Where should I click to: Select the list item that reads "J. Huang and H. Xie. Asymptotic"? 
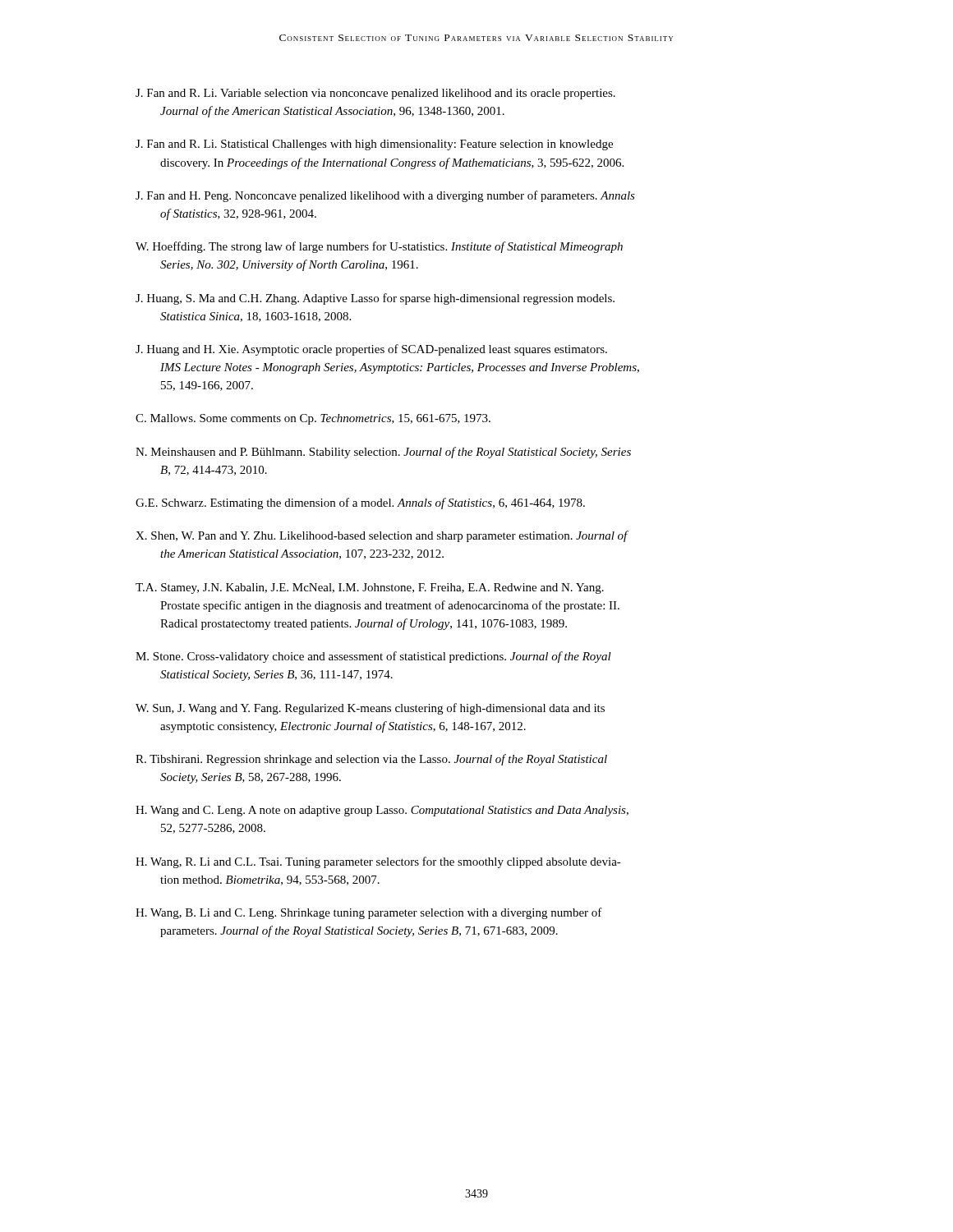pyautogui.click(x=476, y=368)
